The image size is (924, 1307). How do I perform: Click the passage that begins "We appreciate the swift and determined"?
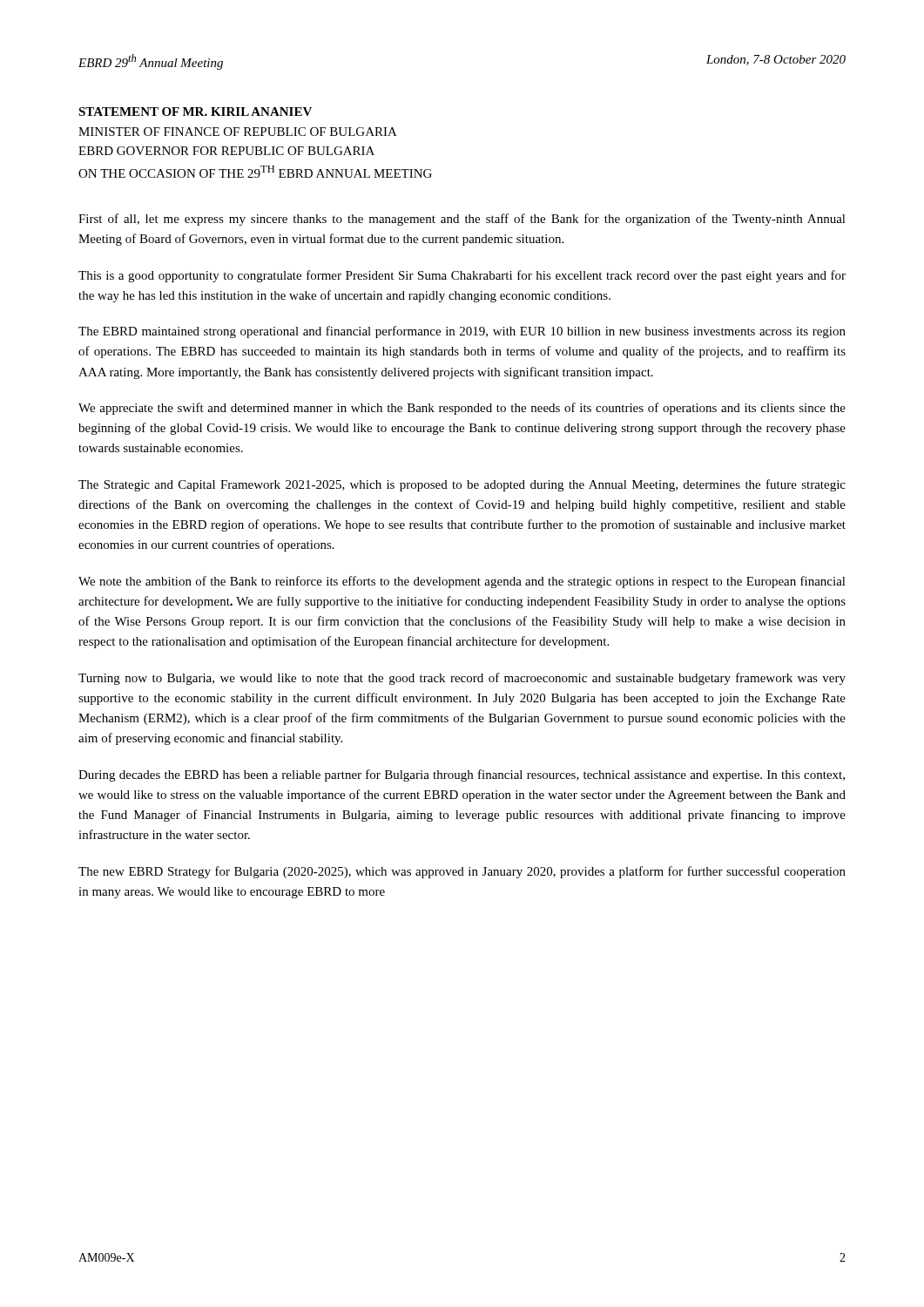462,428
